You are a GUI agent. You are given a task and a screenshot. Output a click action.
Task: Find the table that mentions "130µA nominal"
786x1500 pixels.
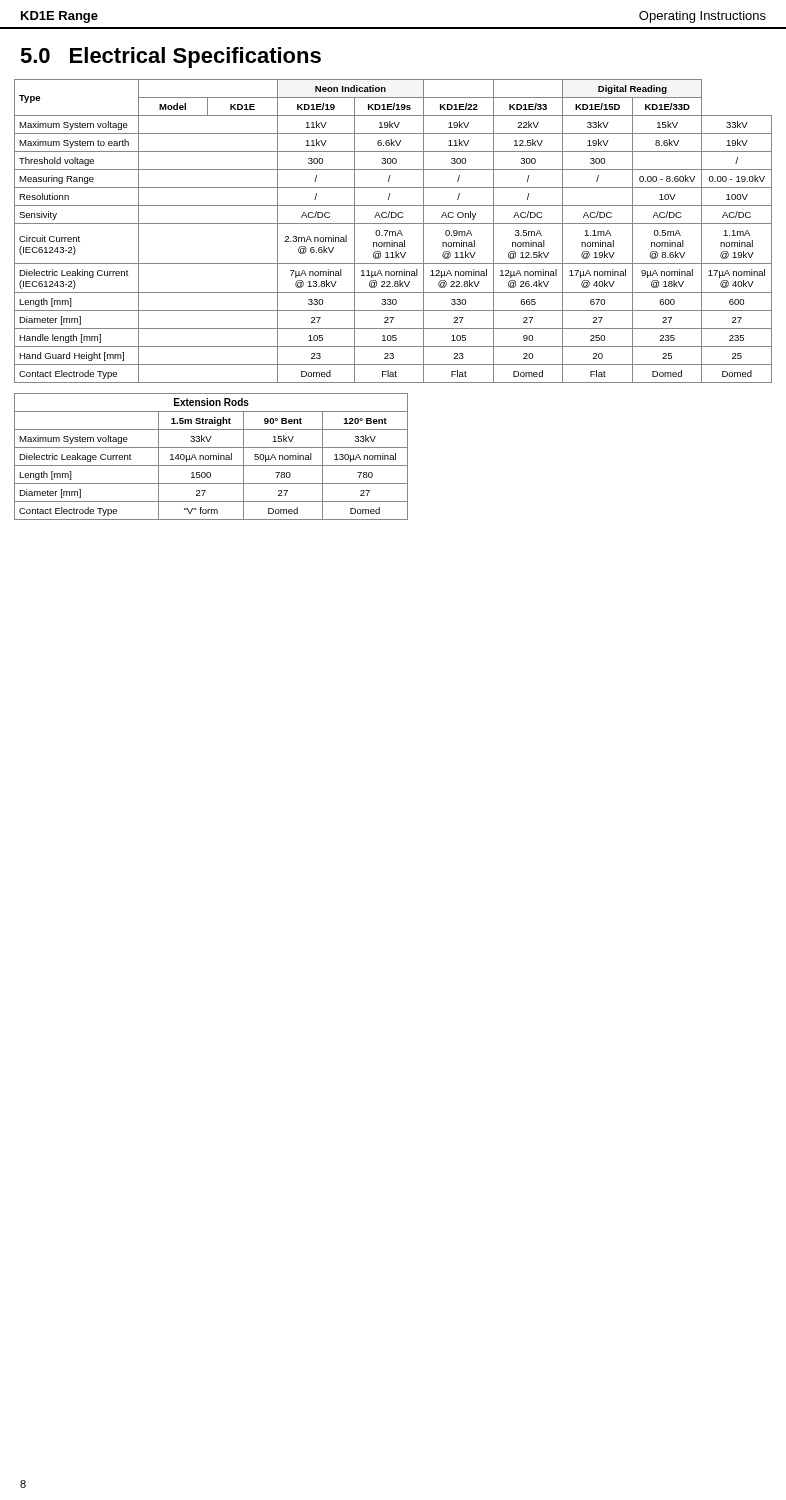[211, 457]
